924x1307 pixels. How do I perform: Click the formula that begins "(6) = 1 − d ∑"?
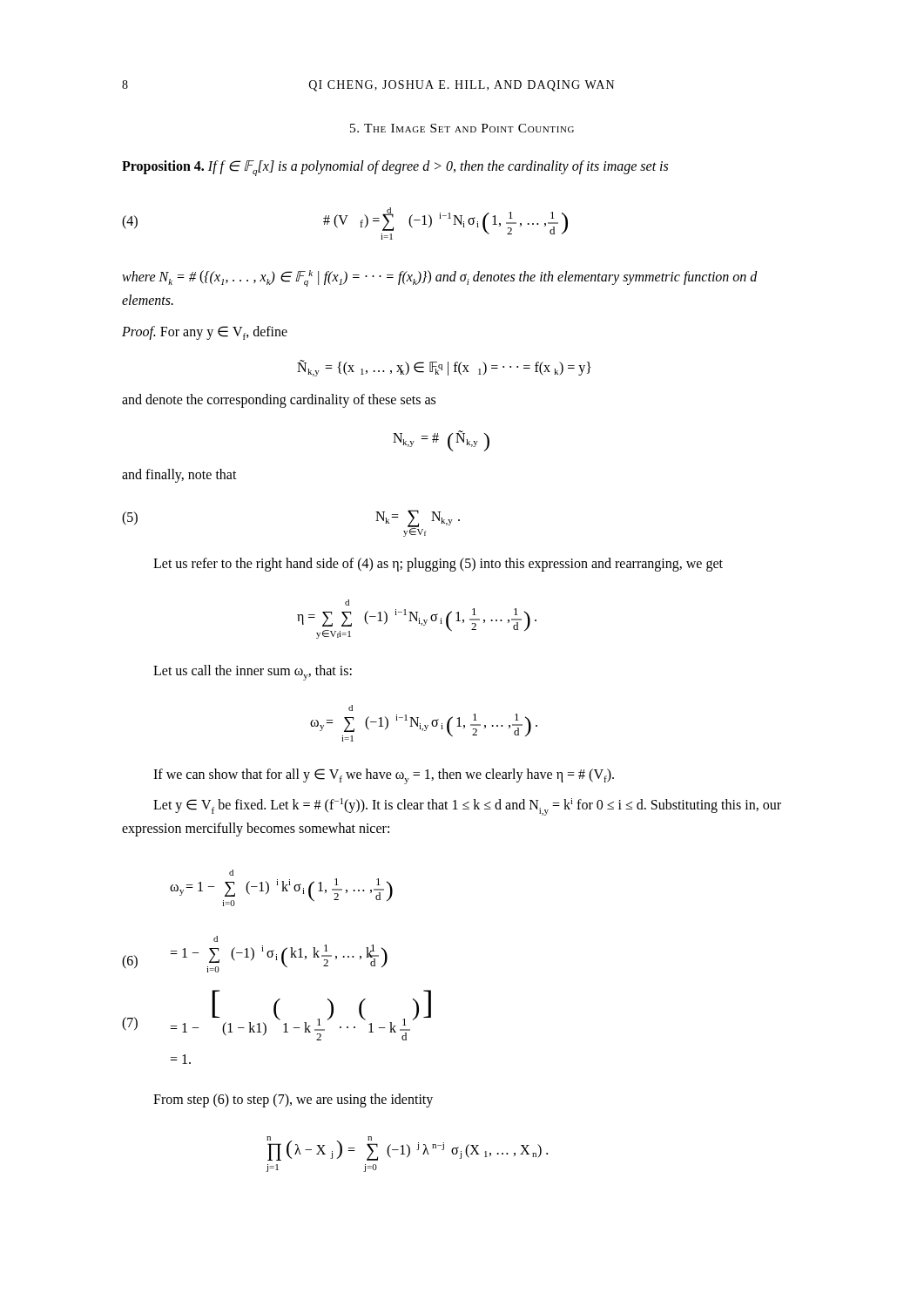coord(216,939)
